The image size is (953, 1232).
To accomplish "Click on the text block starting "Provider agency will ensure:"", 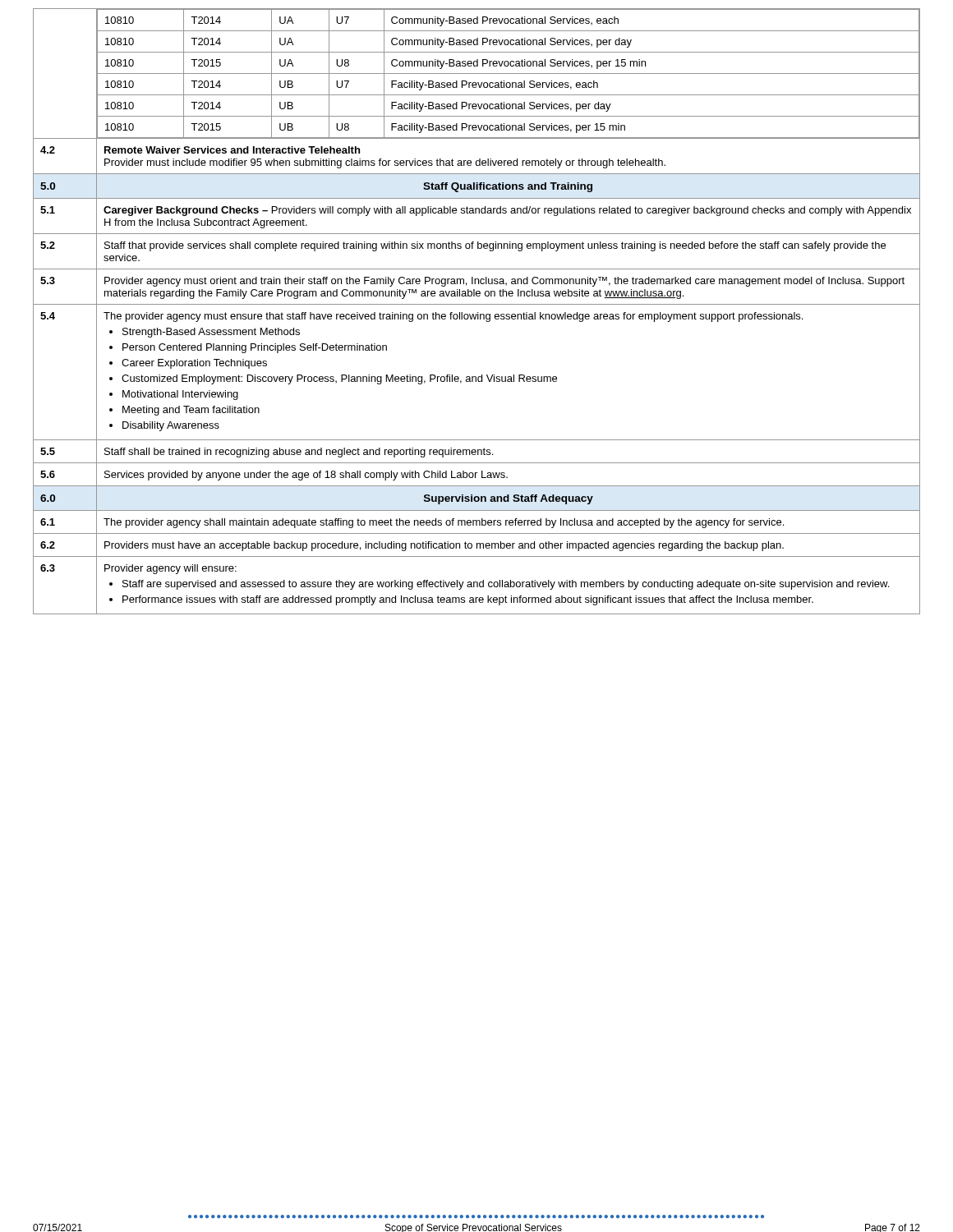I will click(170, 568).
